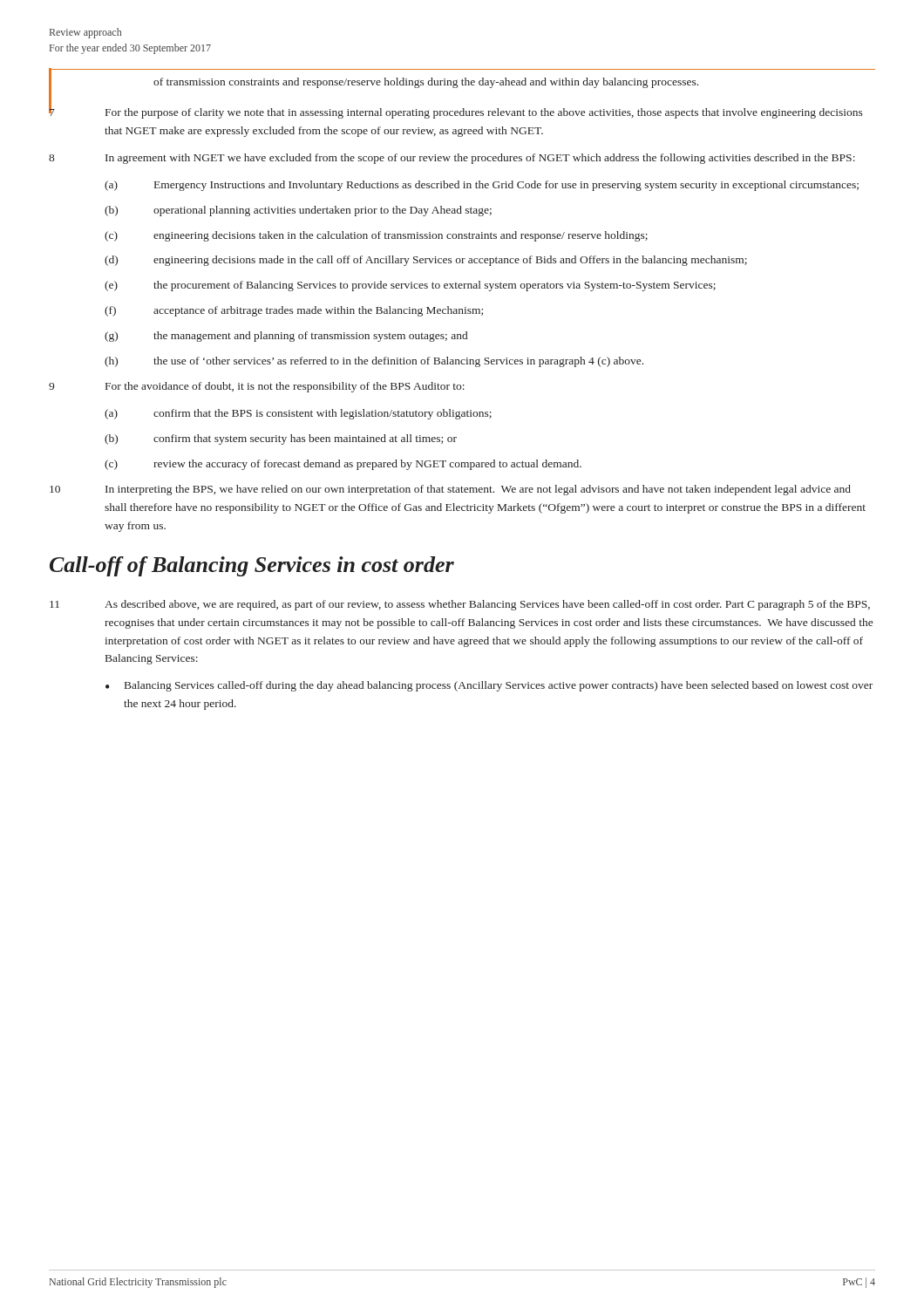Point to the text block starting "of transmission constraints and response/reserve"
924x1308 pixels.
coord(426,81)
